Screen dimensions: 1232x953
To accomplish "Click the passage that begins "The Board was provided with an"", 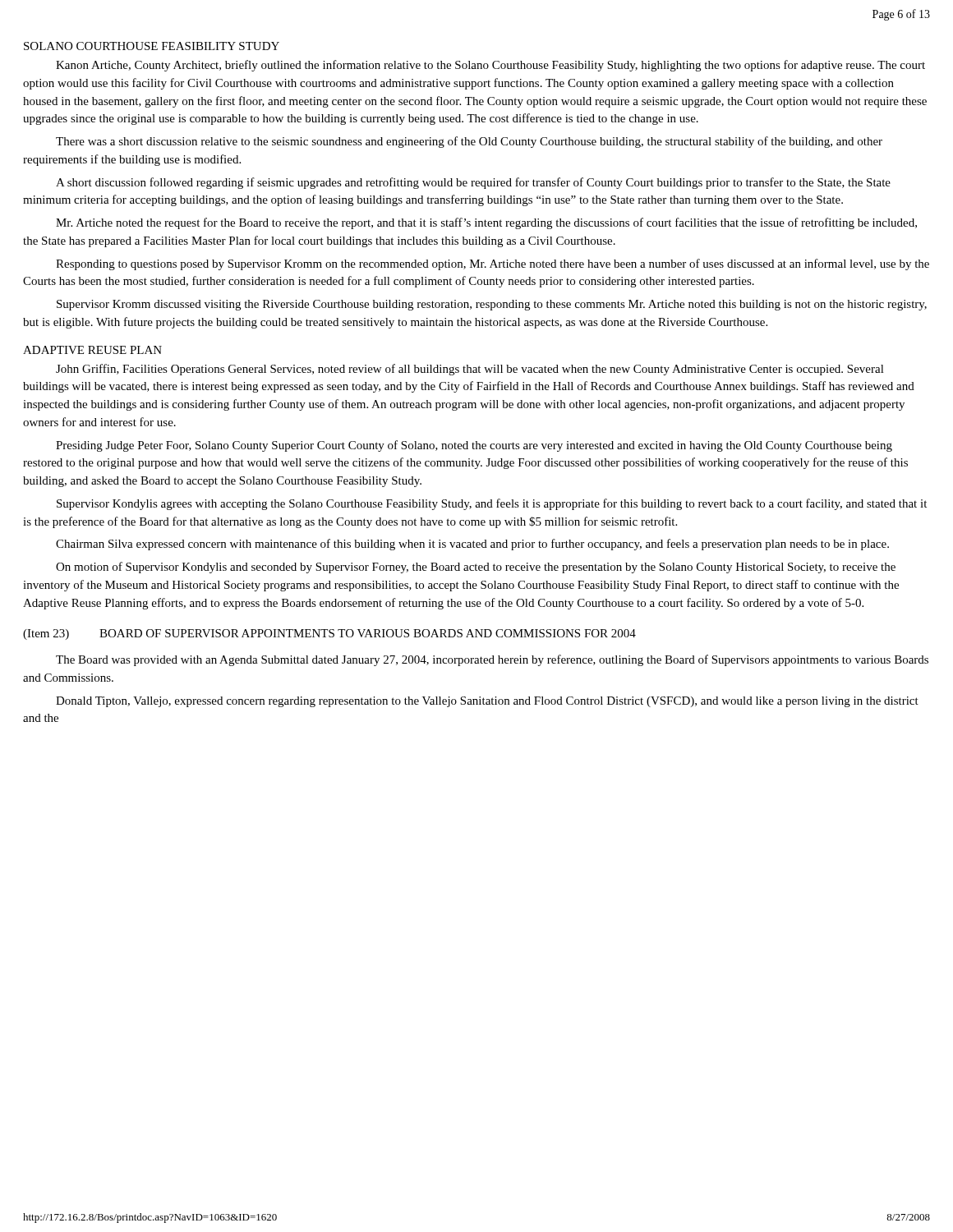I will click(x=476, y=668).
